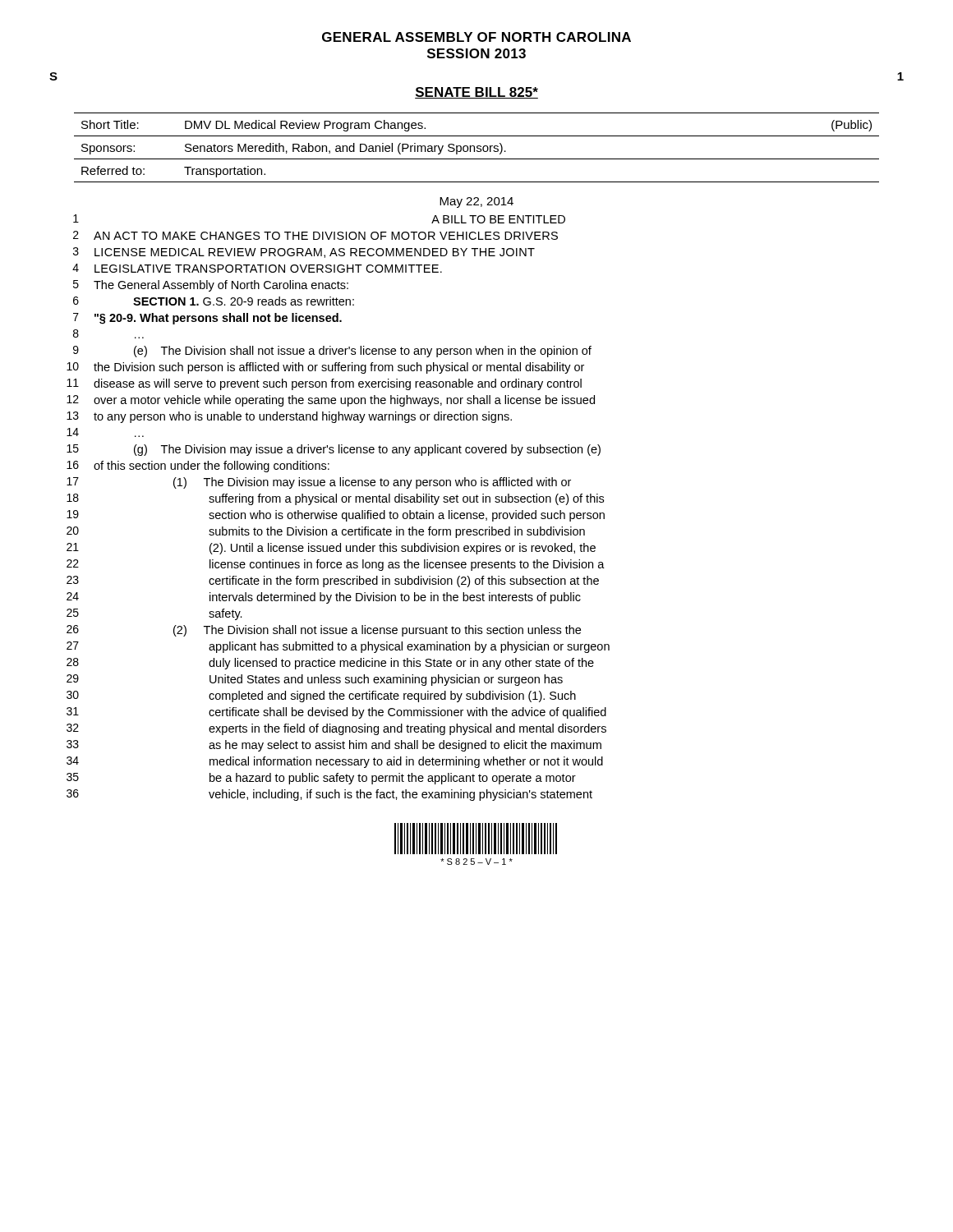Locate the list item that reads "18 suffering from a"
953x1232 pixels.
[x=476, y=499]
